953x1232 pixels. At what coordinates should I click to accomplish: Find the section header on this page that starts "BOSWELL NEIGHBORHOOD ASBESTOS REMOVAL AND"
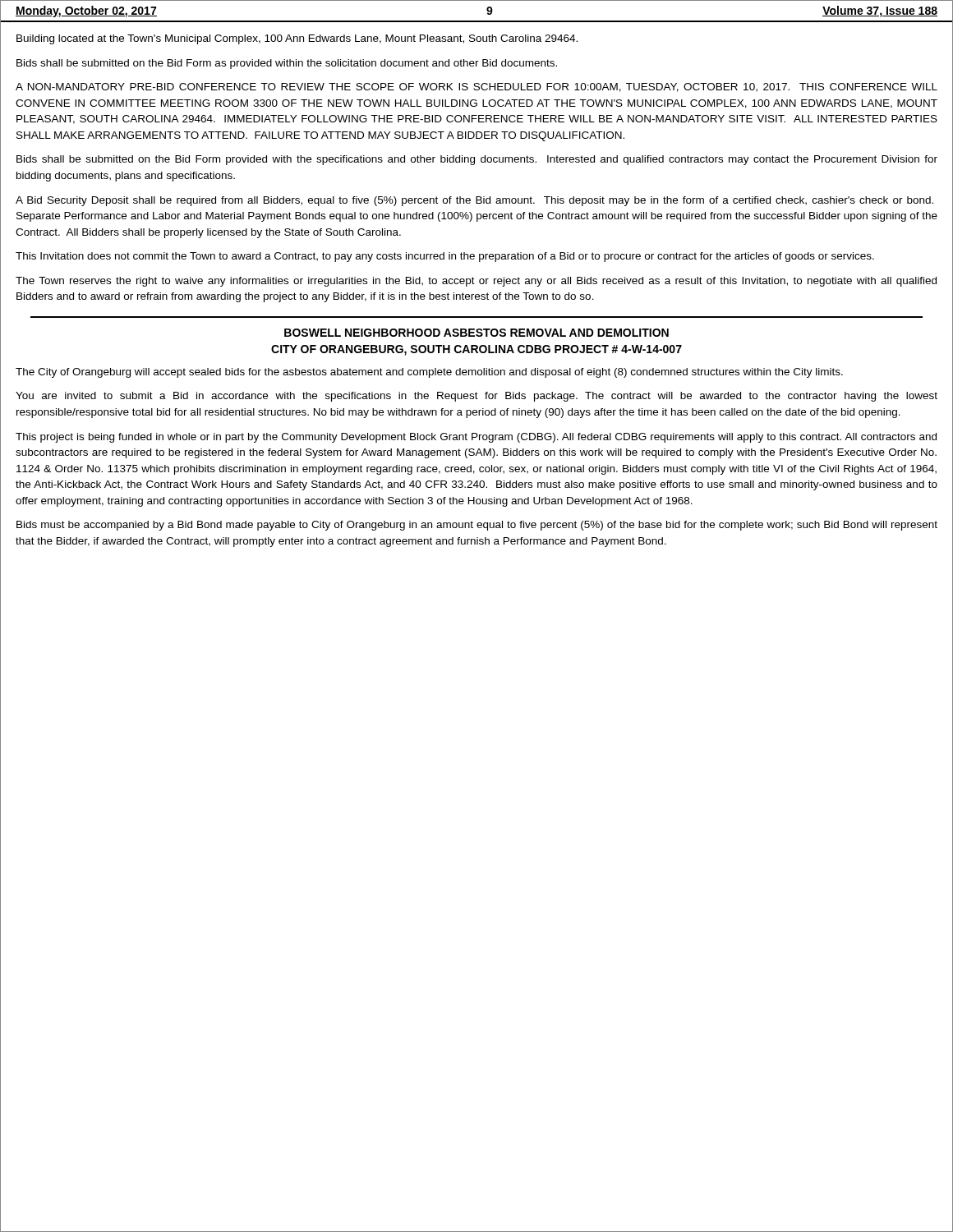tap(476, 333)
